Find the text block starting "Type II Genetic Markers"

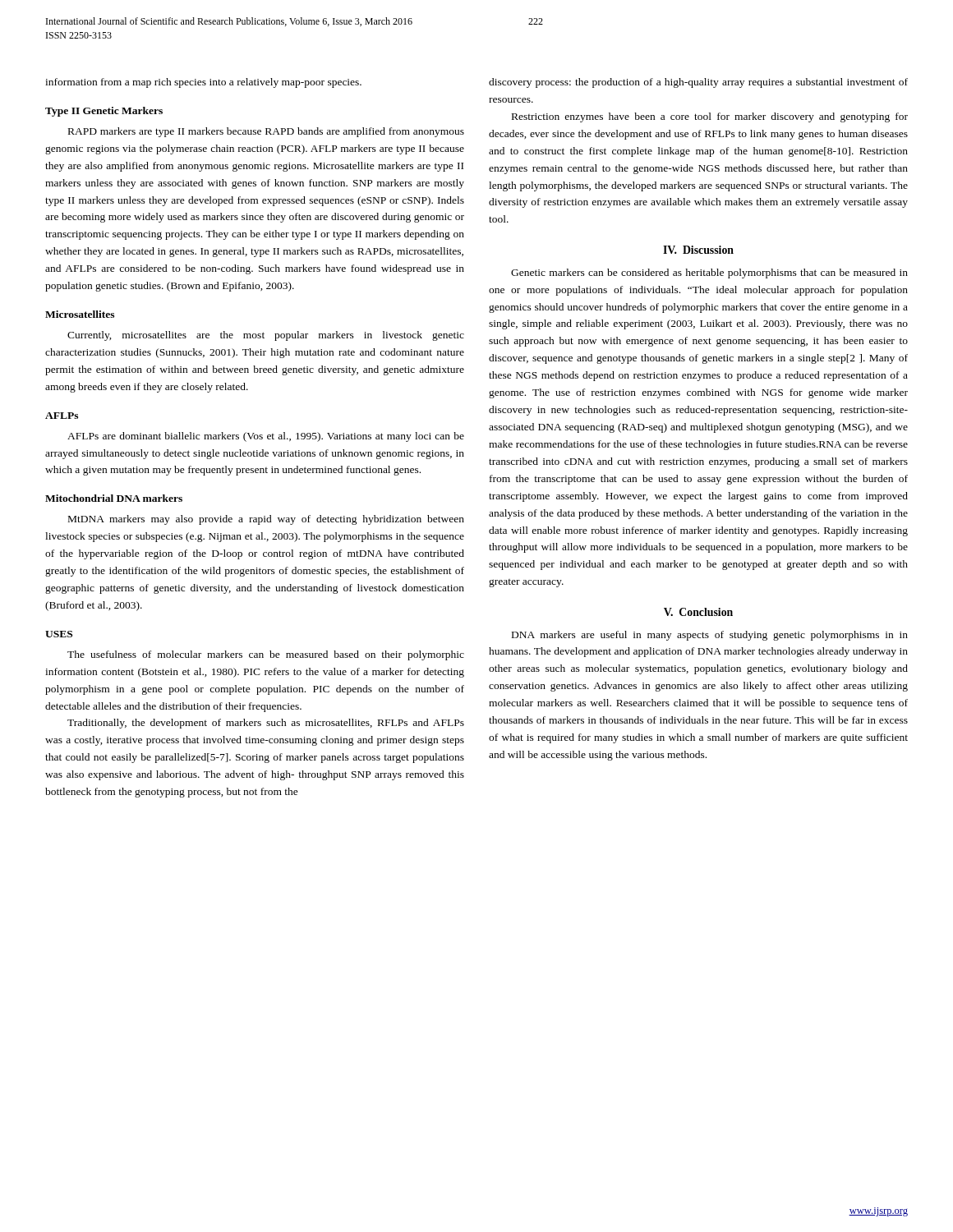pyautogui.click(x=104, y=112)
